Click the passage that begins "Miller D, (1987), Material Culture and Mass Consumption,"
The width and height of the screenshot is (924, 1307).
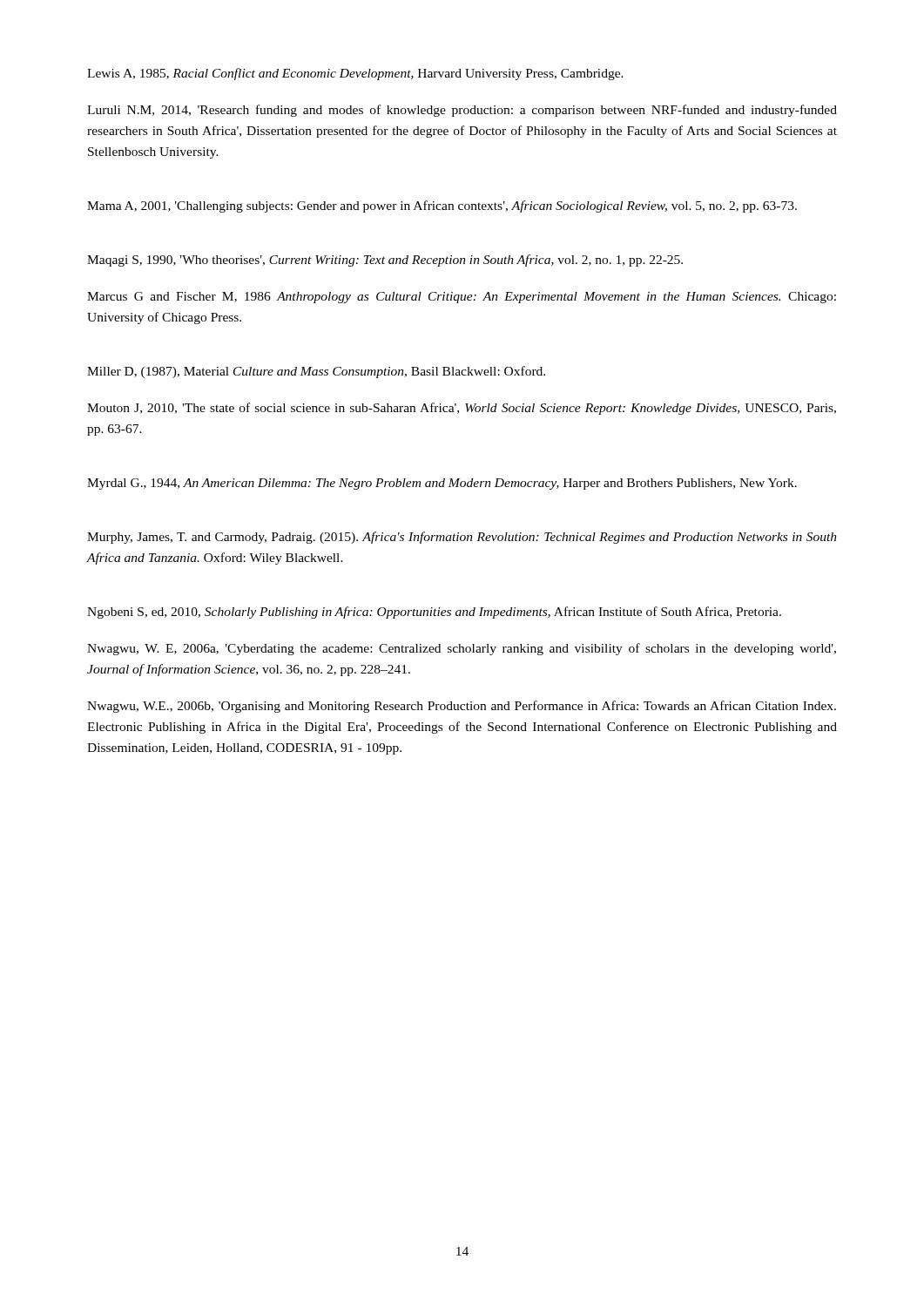tap(317, 371)
